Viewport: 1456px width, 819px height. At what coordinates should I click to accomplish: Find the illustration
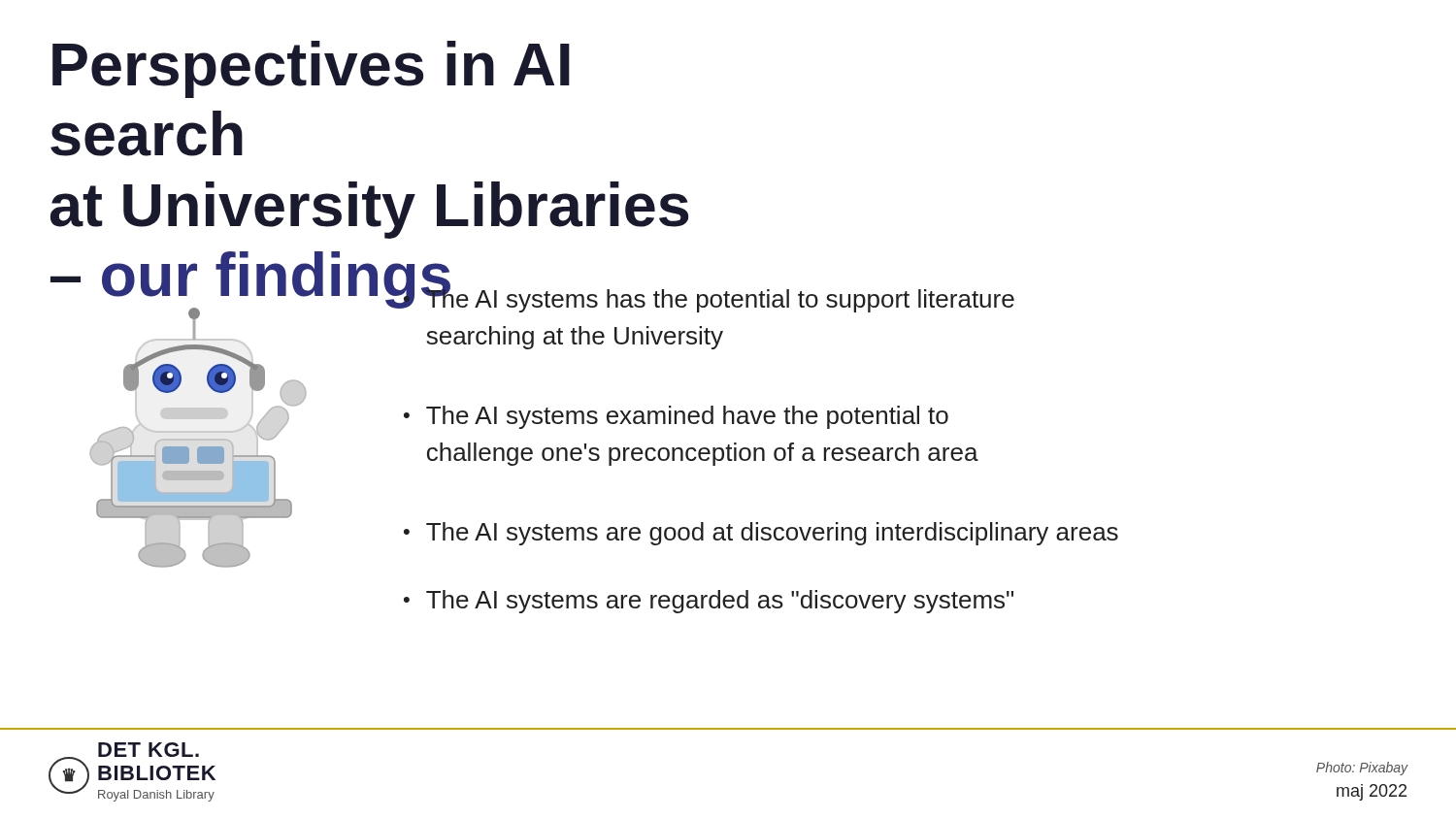[x=199, y=432]
